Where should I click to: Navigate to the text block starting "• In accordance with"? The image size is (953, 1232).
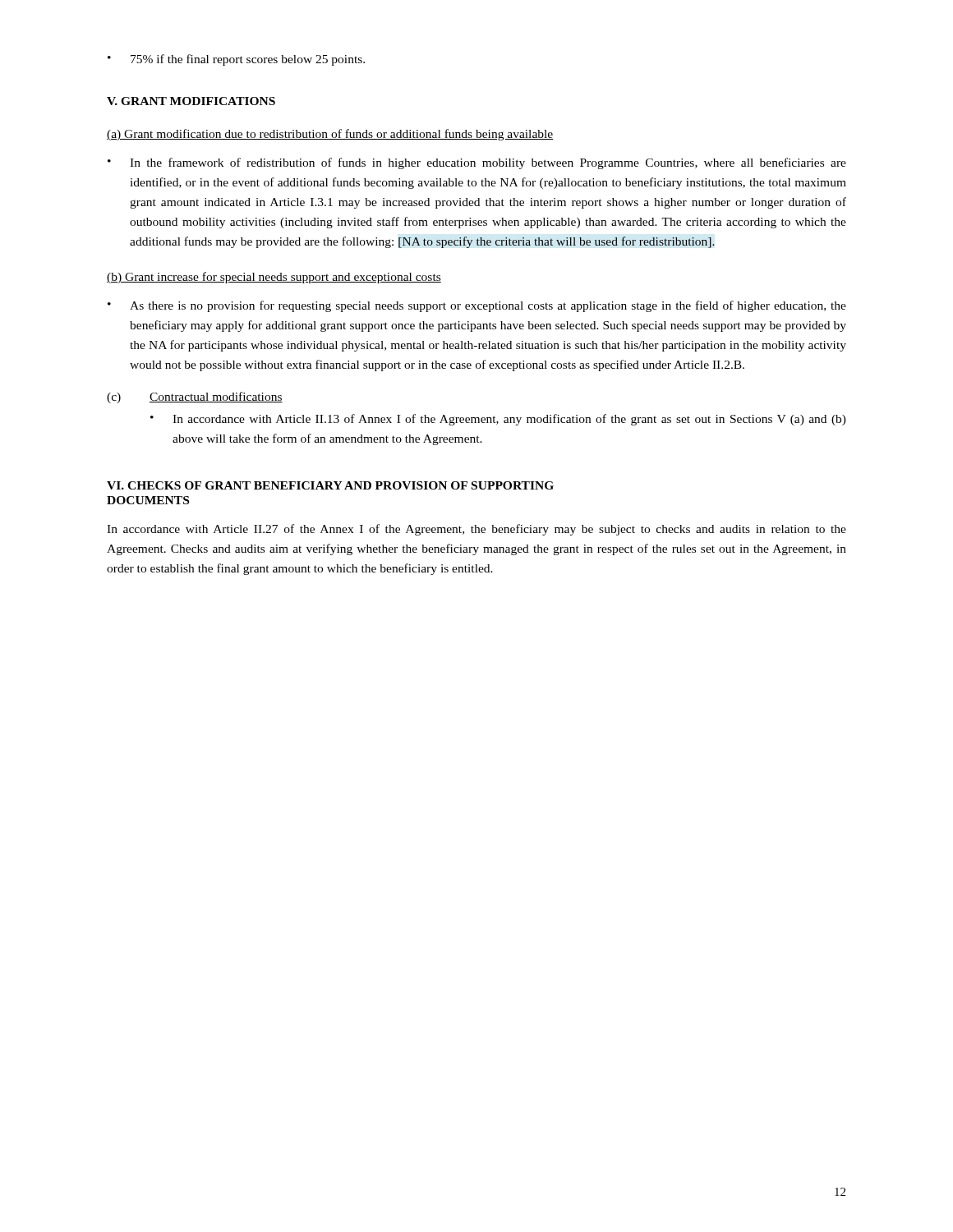pyautogui.click(x=498, y=429)
